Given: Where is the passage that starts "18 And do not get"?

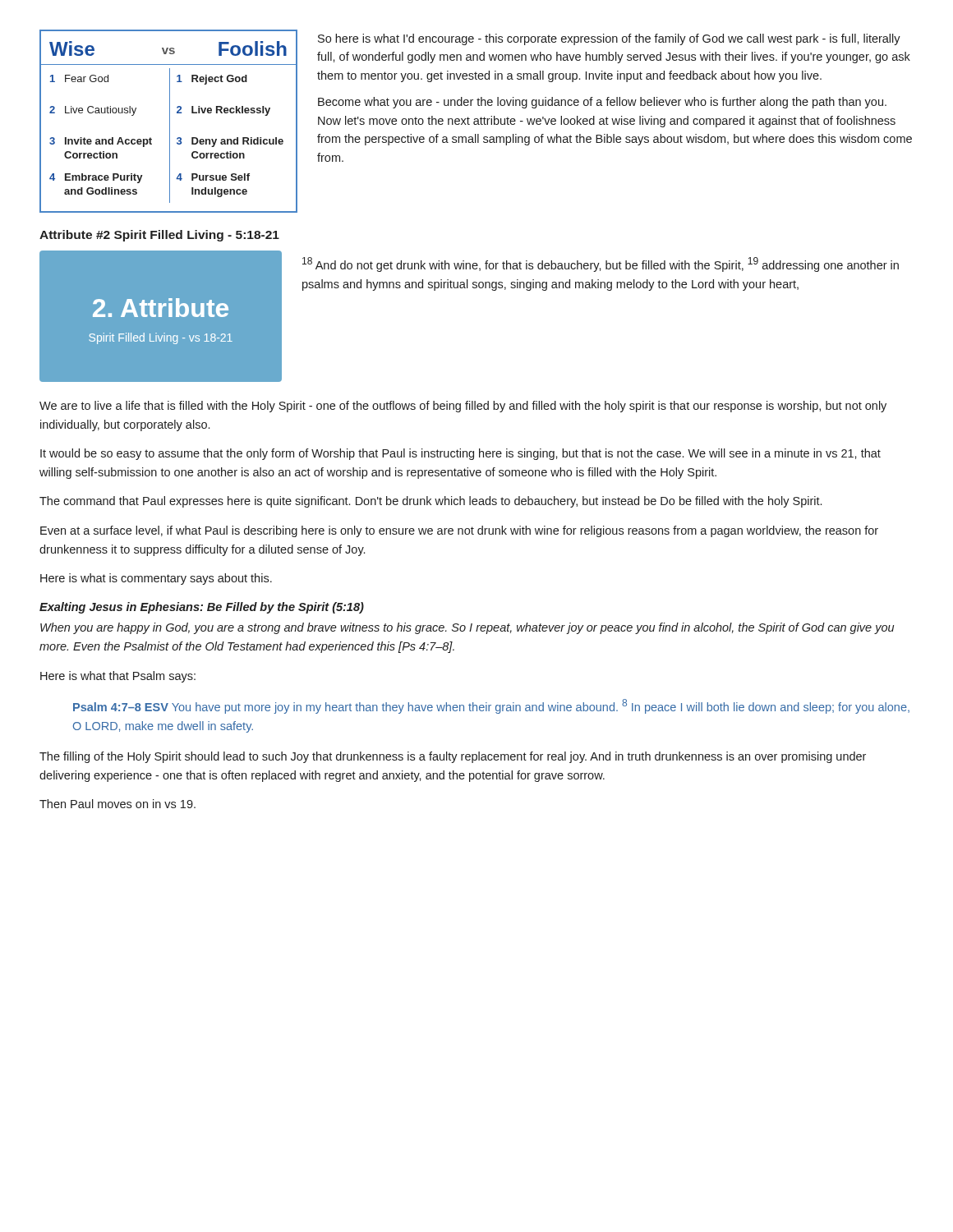Looking at the screenshot, I should tap(601, 273).
